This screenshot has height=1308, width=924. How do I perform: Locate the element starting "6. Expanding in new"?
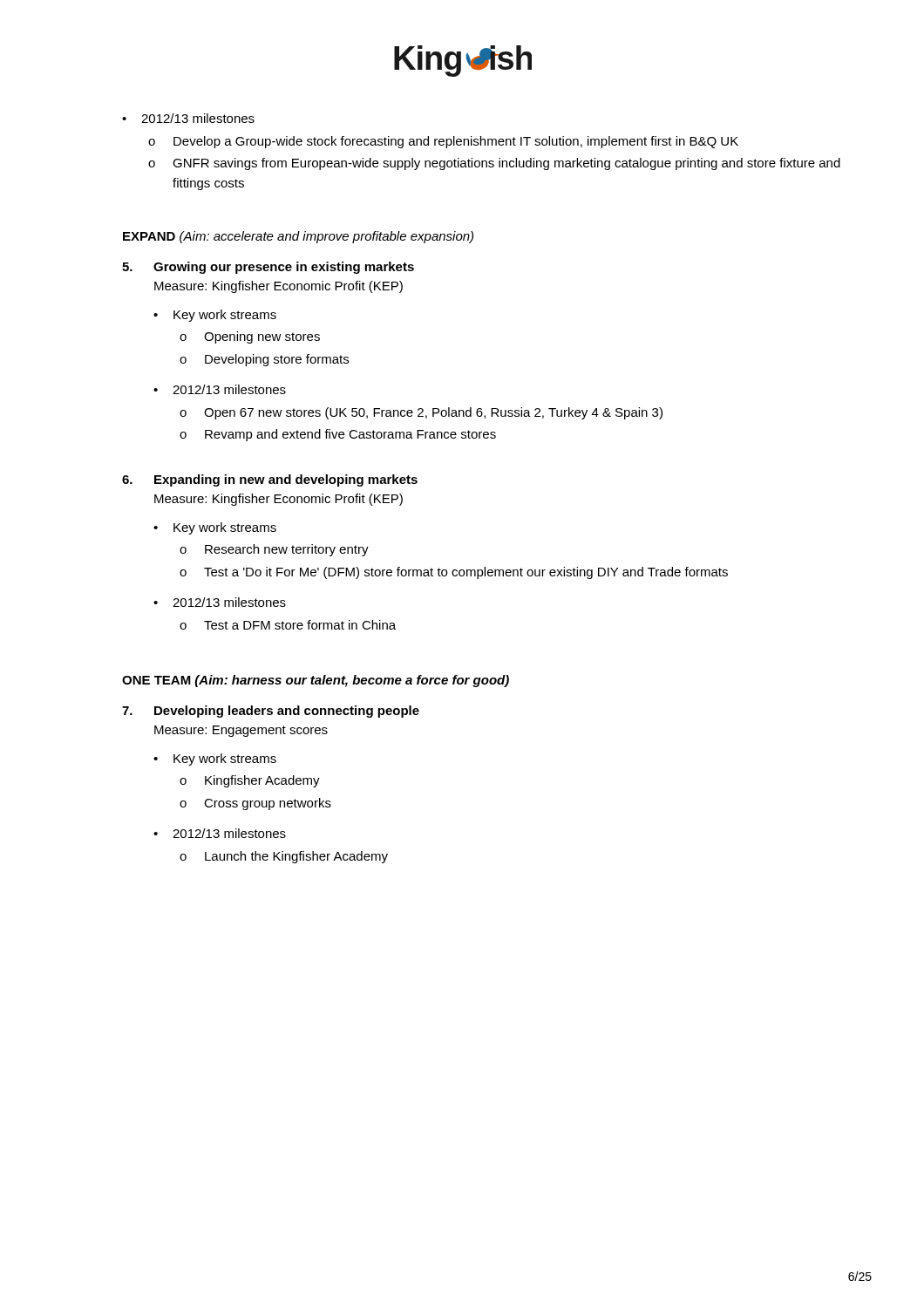pos(270,480)
